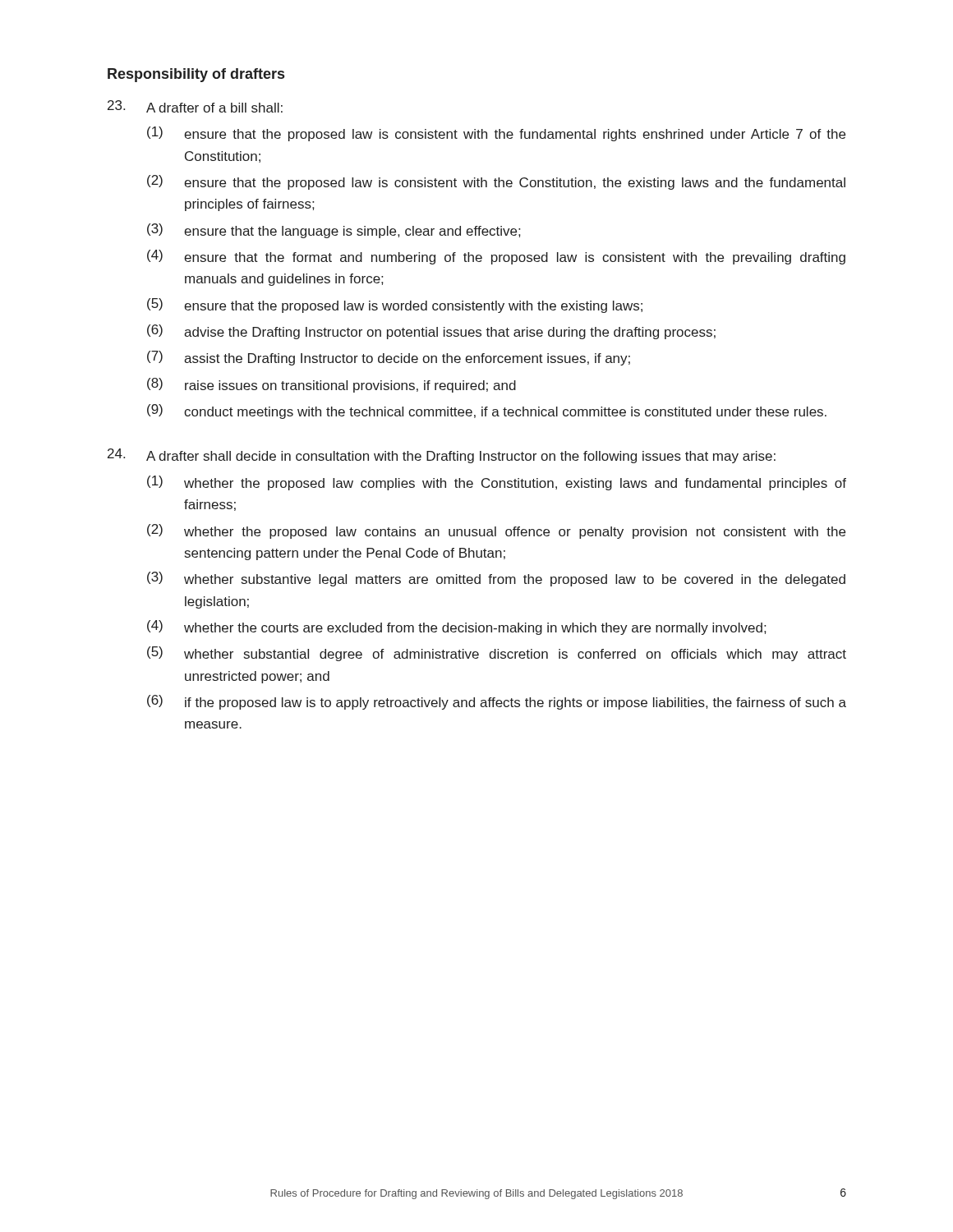
Task: Find the text block starting "24. A drafter"
Action: pyautogui.click(x=476, y=457)
